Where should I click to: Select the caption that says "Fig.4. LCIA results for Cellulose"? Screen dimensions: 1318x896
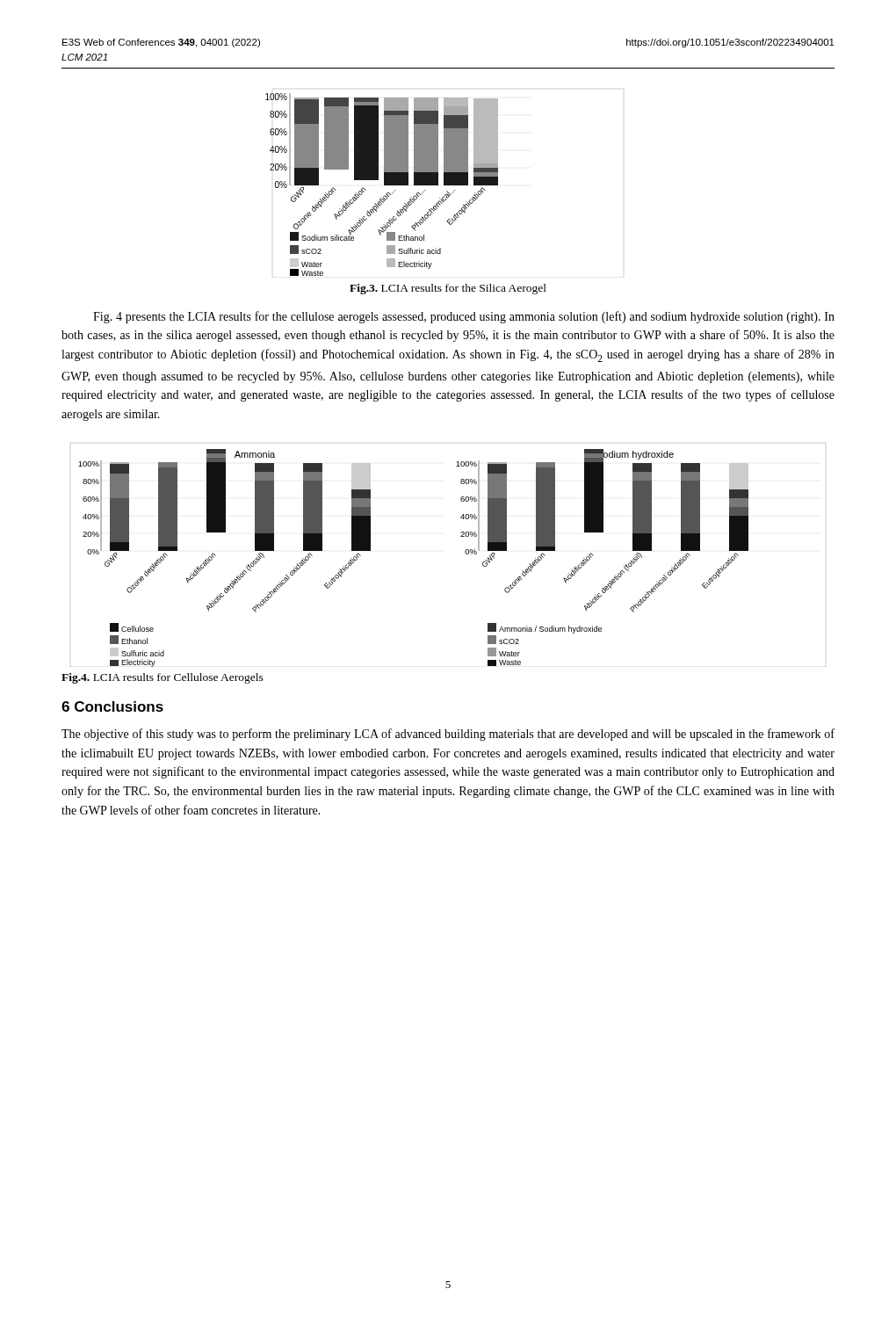point(162,677)
